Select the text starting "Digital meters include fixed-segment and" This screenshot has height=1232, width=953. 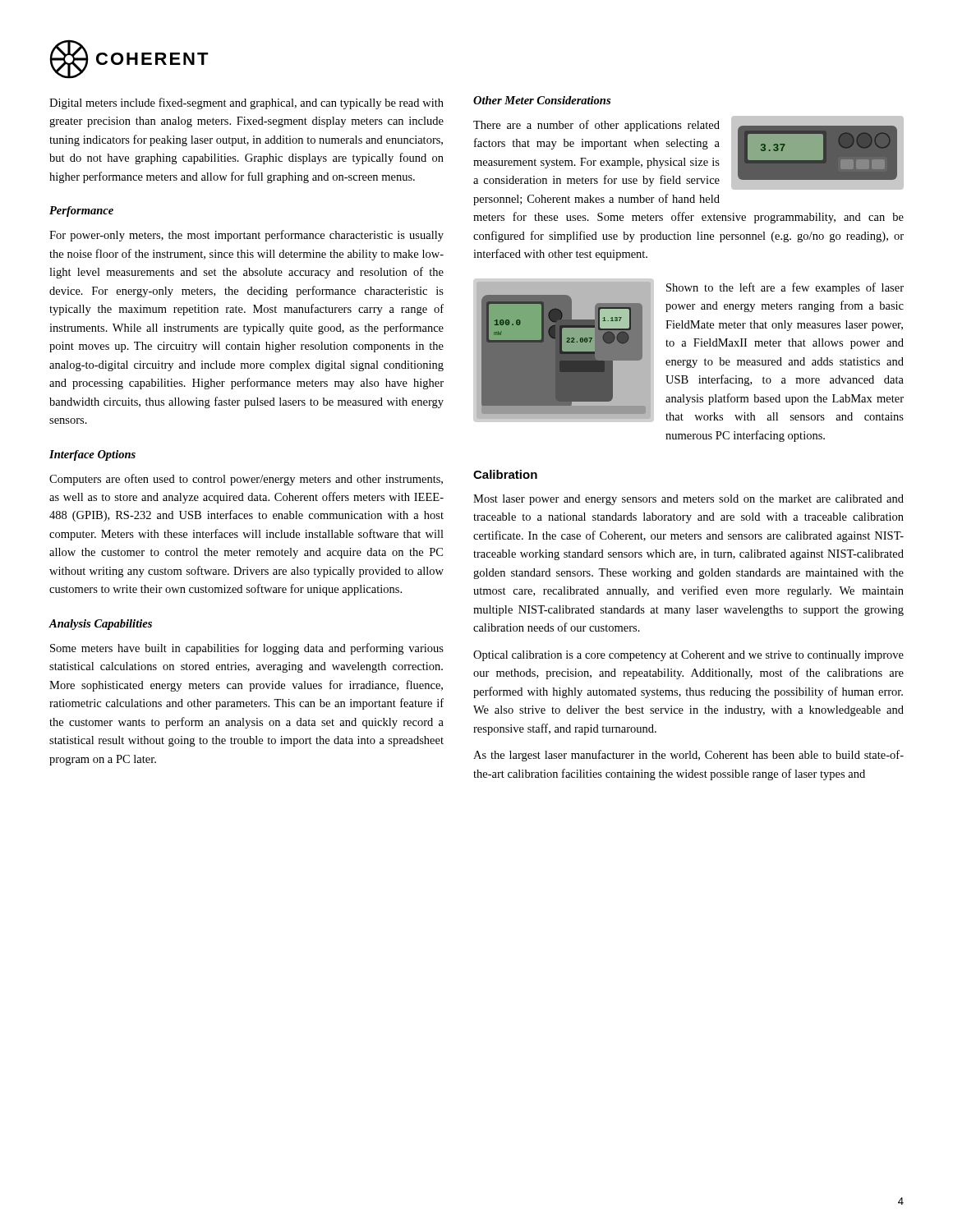click(246, 140)
